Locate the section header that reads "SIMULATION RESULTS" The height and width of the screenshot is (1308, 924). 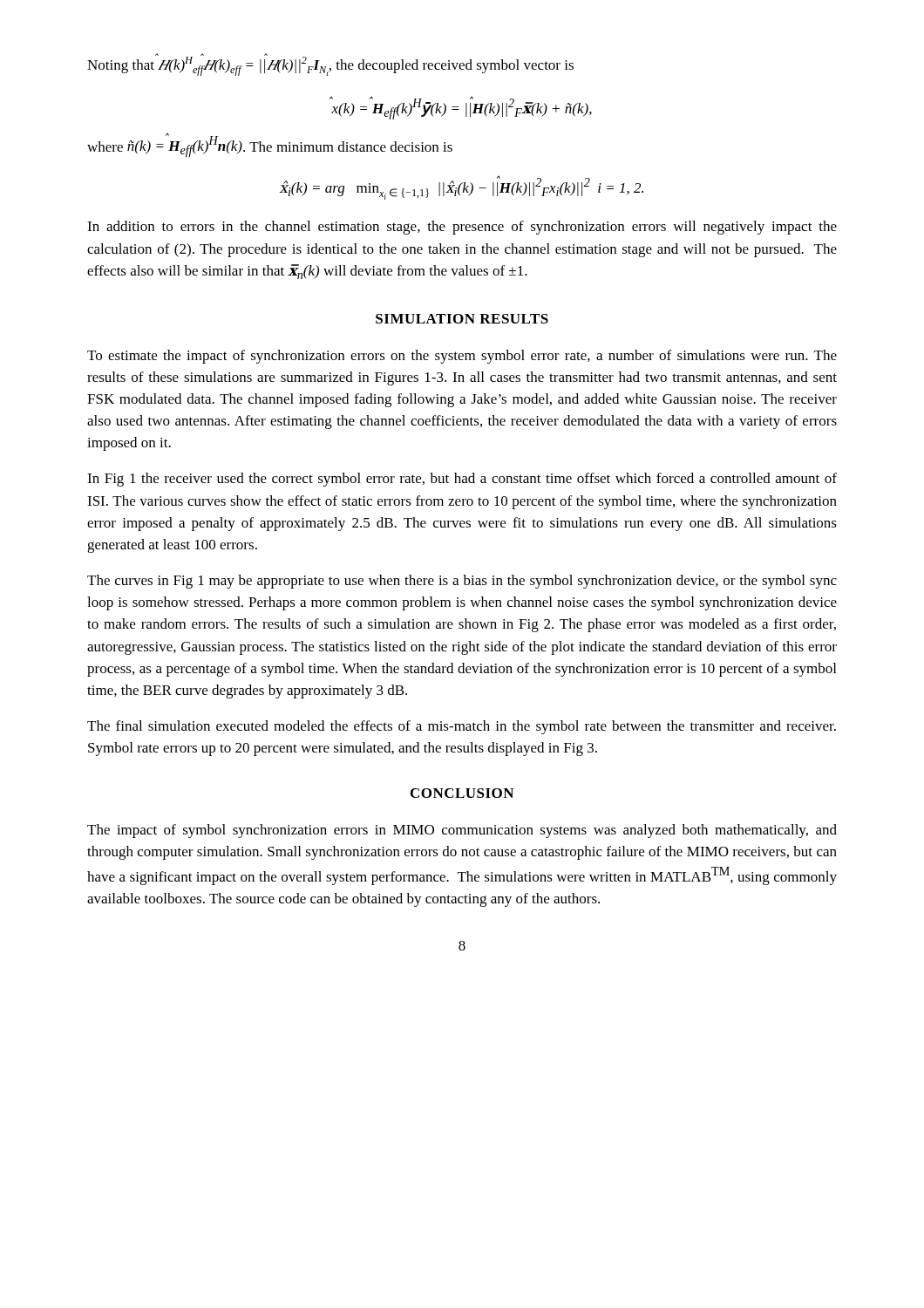click(462, 319)
